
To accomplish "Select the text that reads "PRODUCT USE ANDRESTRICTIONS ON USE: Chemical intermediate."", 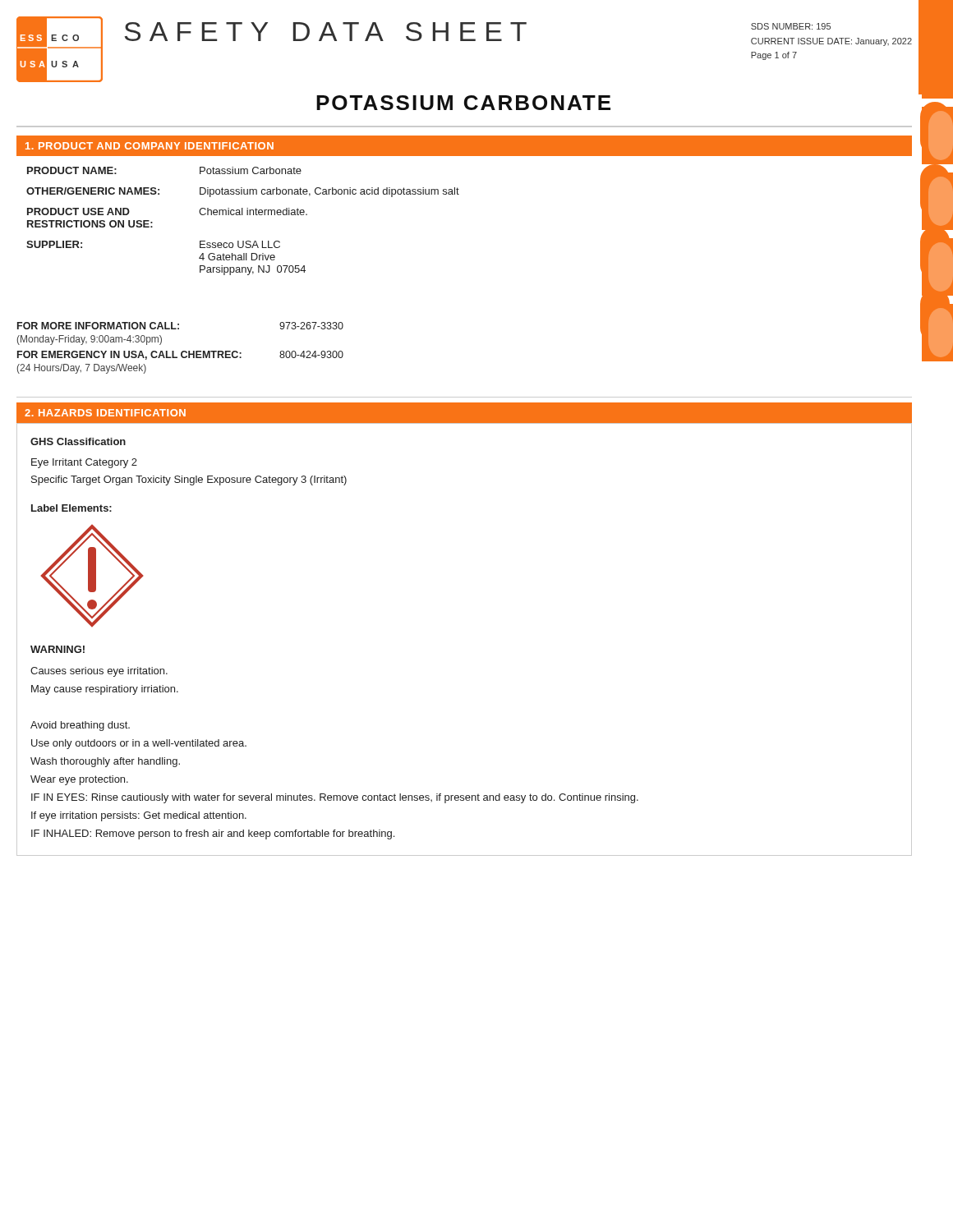I will [72, 210].
